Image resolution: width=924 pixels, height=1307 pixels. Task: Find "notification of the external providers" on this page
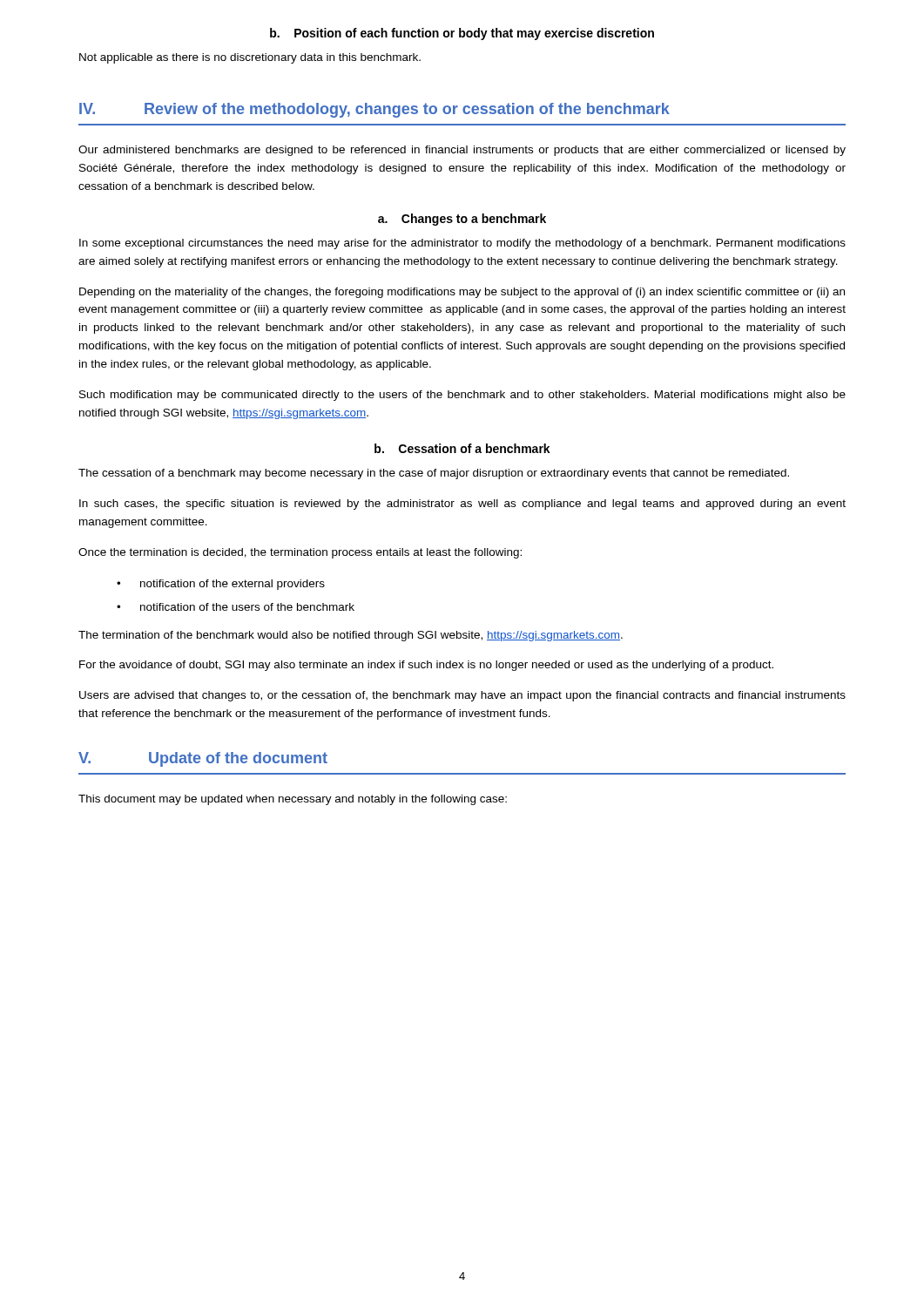pyautogui.click(x=233, y=585)
